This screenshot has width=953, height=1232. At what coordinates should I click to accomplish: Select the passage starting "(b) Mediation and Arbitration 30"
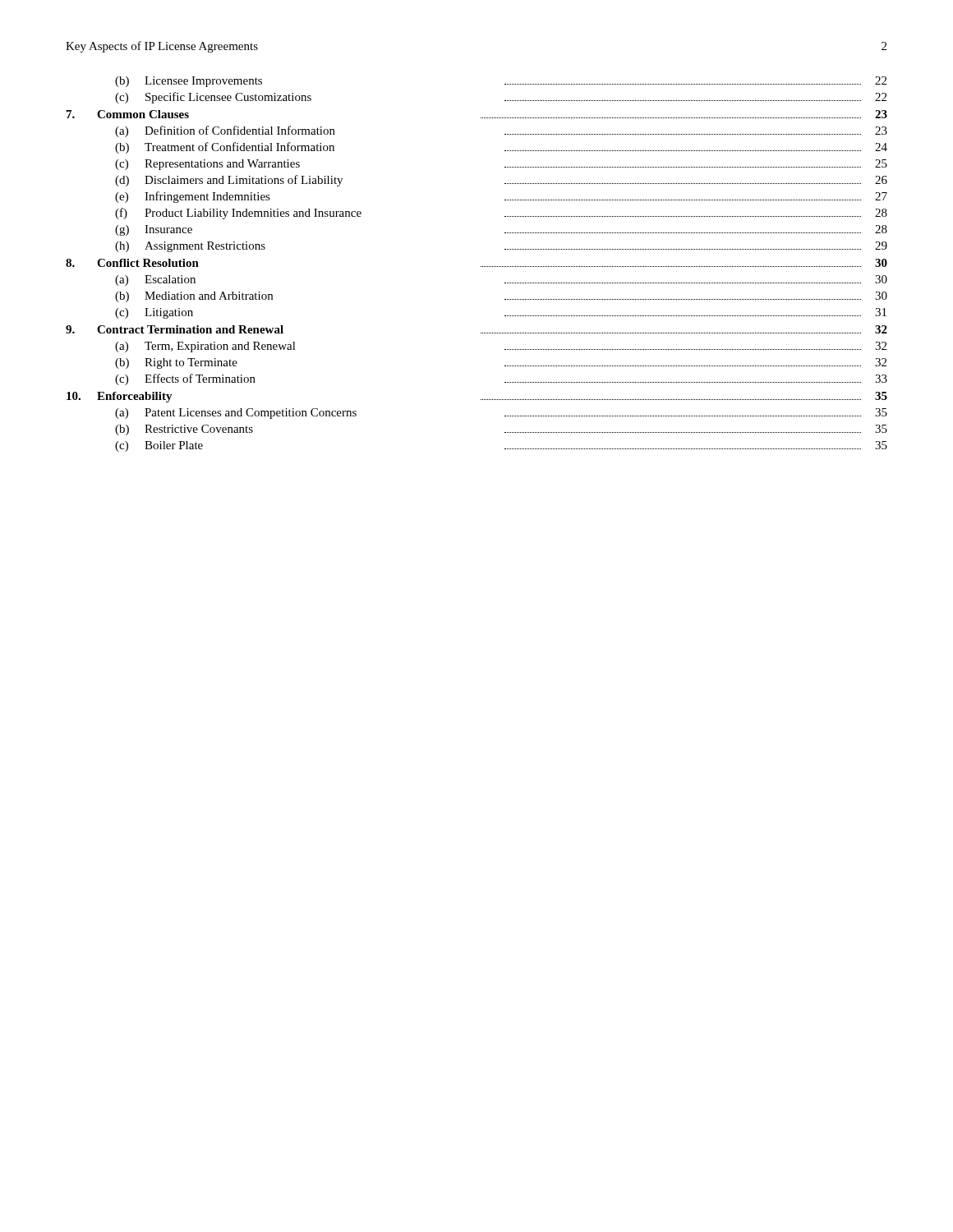[501, 296]
